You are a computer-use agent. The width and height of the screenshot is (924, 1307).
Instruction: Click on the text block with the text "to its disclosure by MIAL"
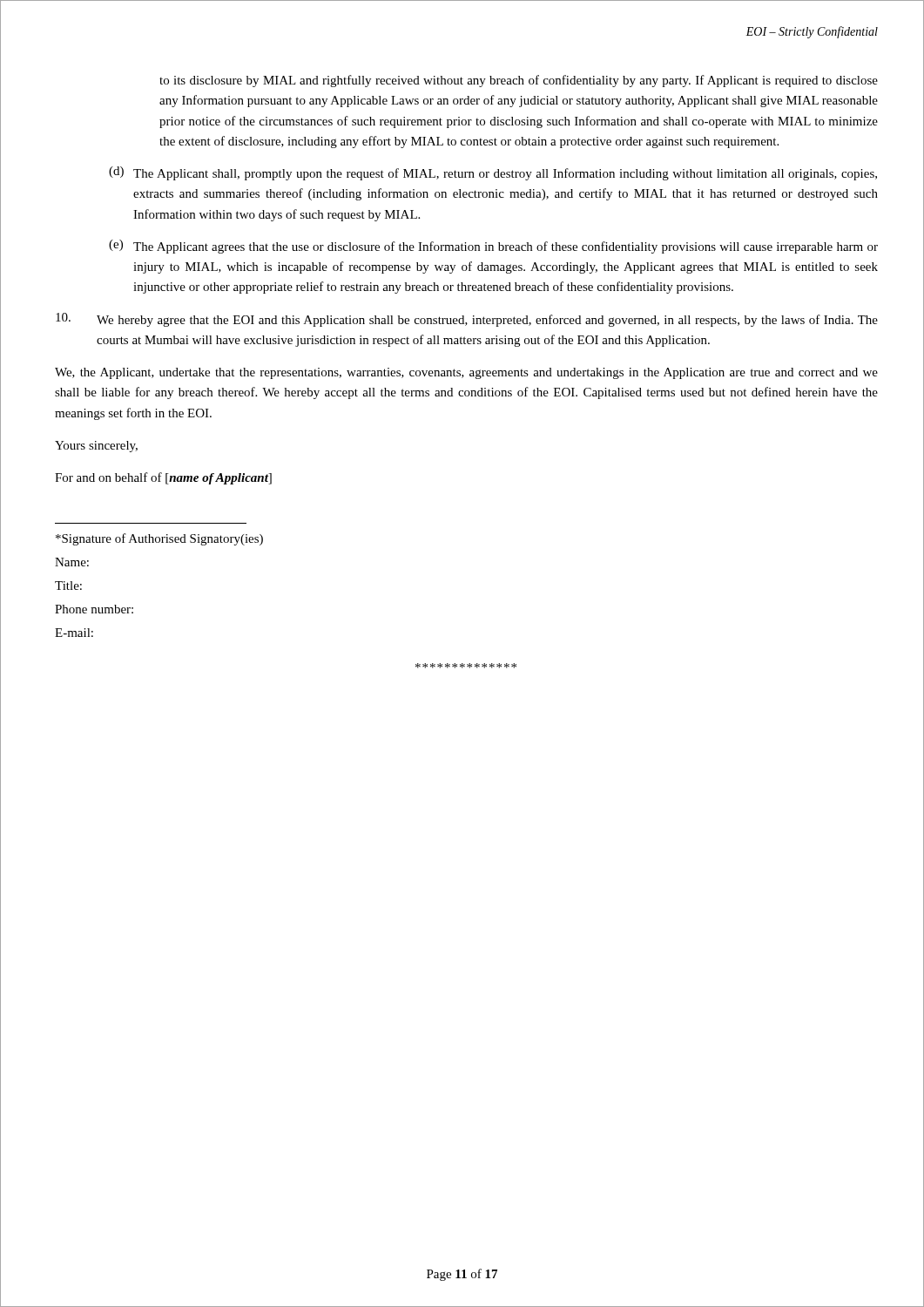click(x=519, y=111)
